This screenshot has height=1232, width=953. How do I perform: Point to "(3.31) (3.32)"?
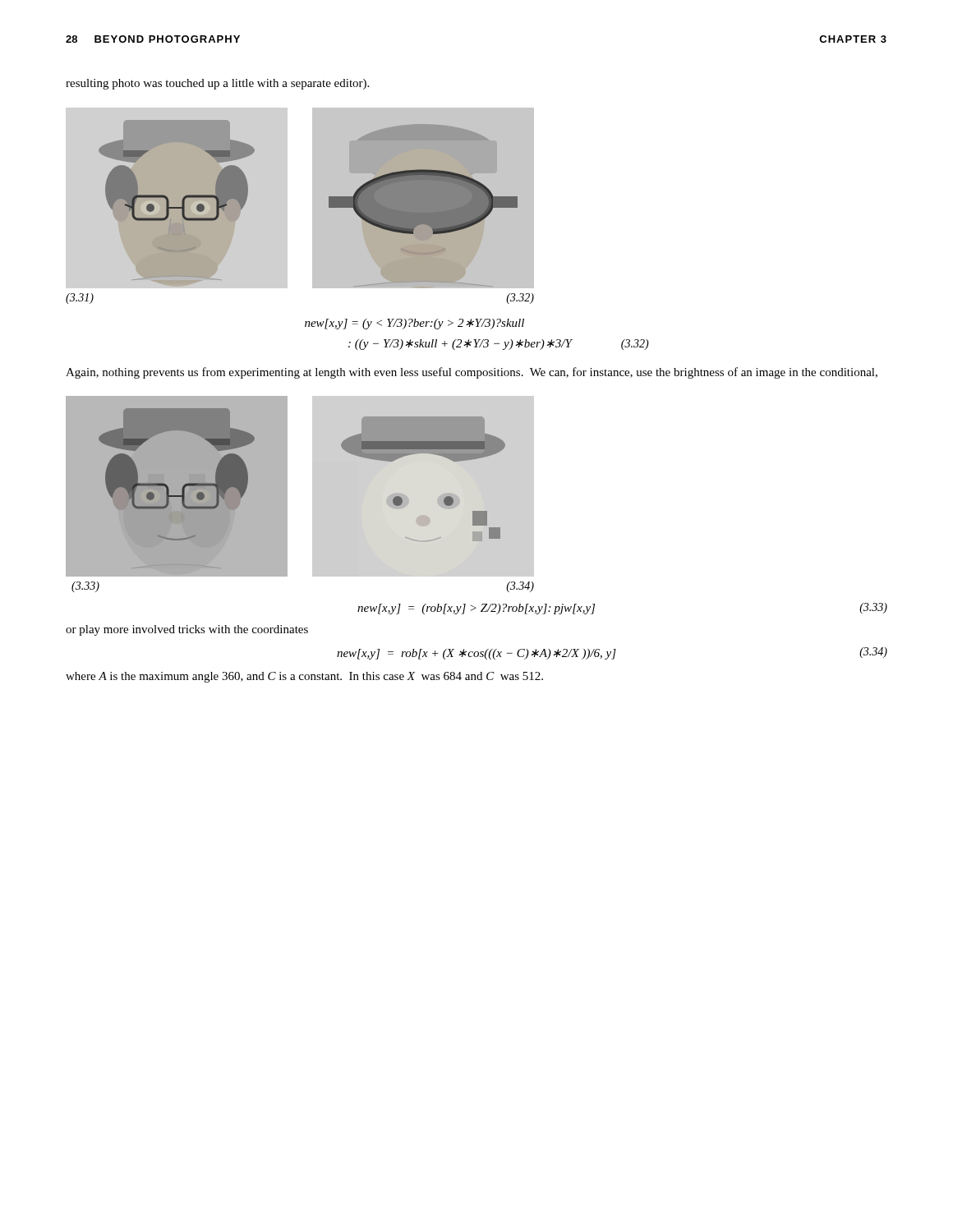tap(82, 298)
